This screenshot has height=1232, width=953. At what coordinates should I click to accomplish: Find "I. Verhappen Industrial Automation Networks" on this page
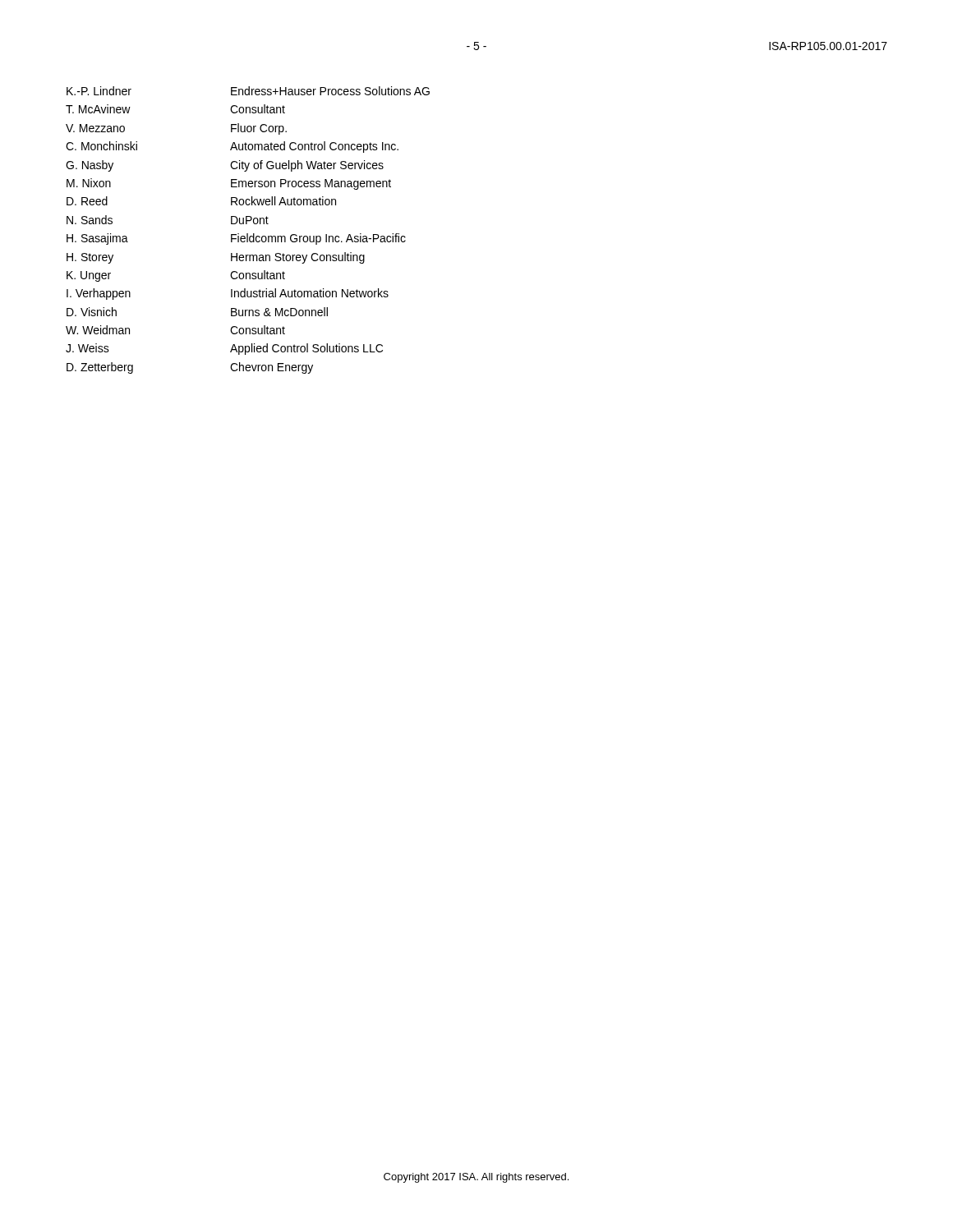click(228, 294)
